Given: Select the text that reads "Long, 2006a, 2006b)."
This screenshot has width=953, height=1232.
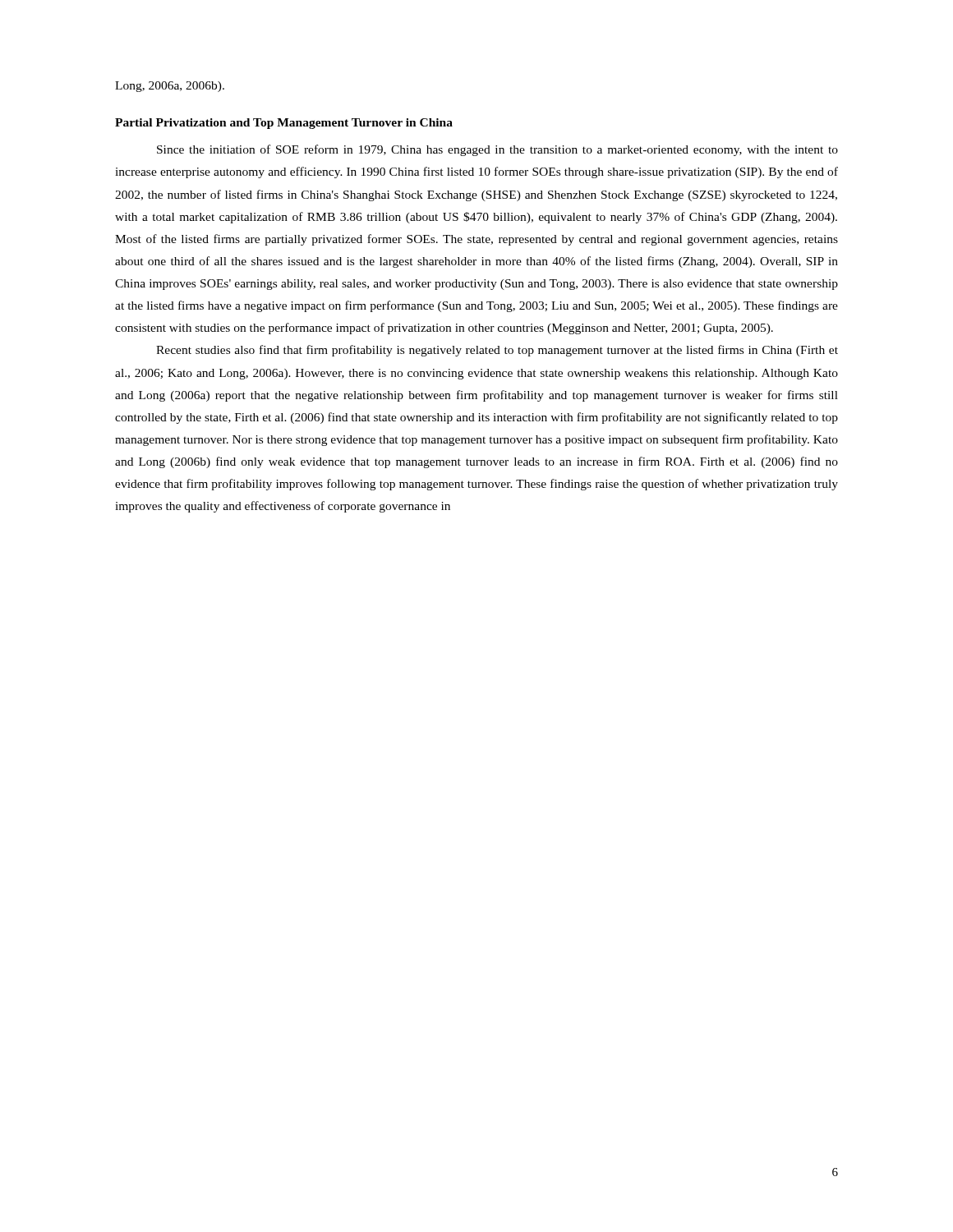Looking at the screenshot, I should tap(170, 85).
